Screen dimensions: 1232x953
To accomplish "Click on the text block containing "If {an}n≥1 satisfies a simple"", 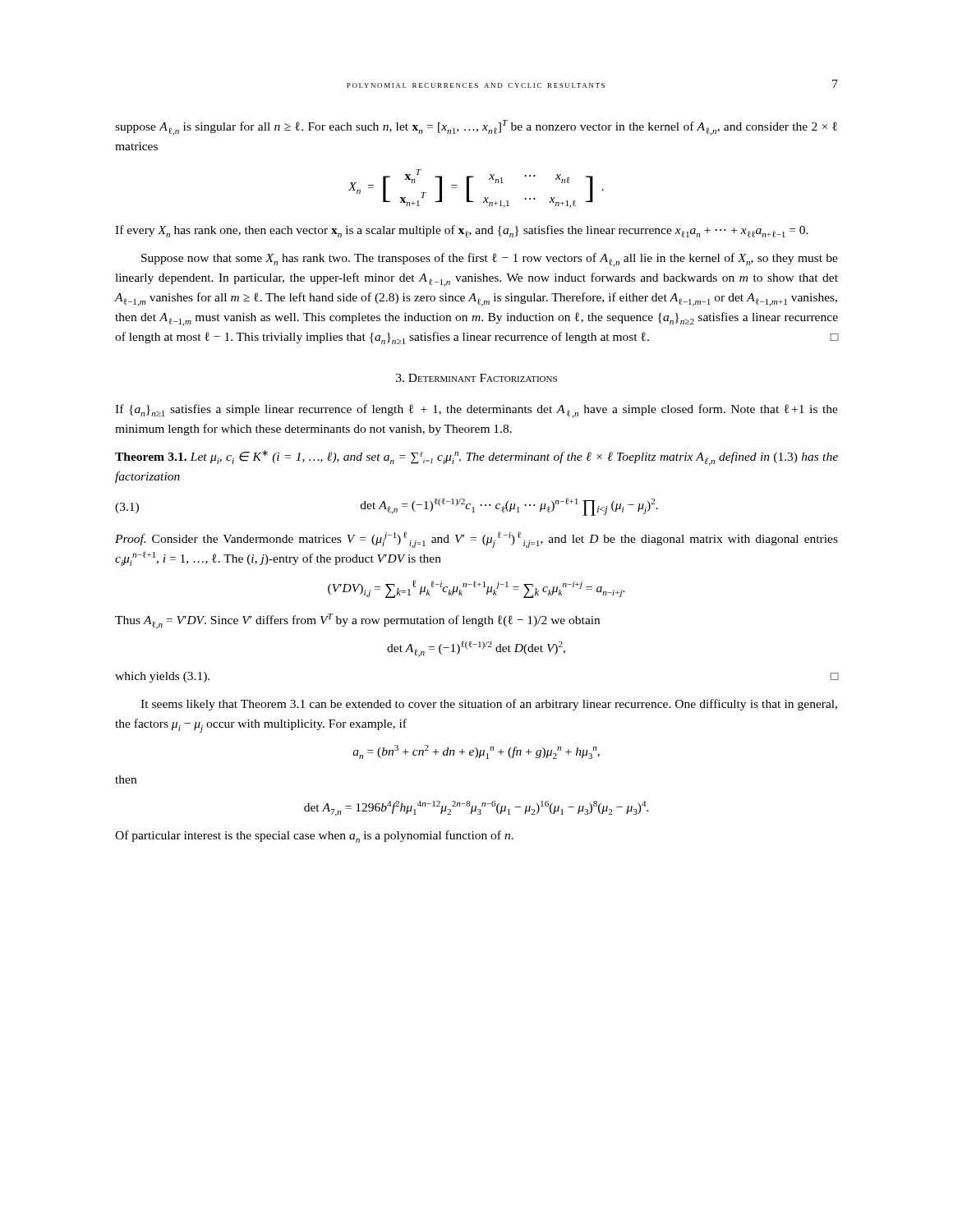I will tap(476, 419).
